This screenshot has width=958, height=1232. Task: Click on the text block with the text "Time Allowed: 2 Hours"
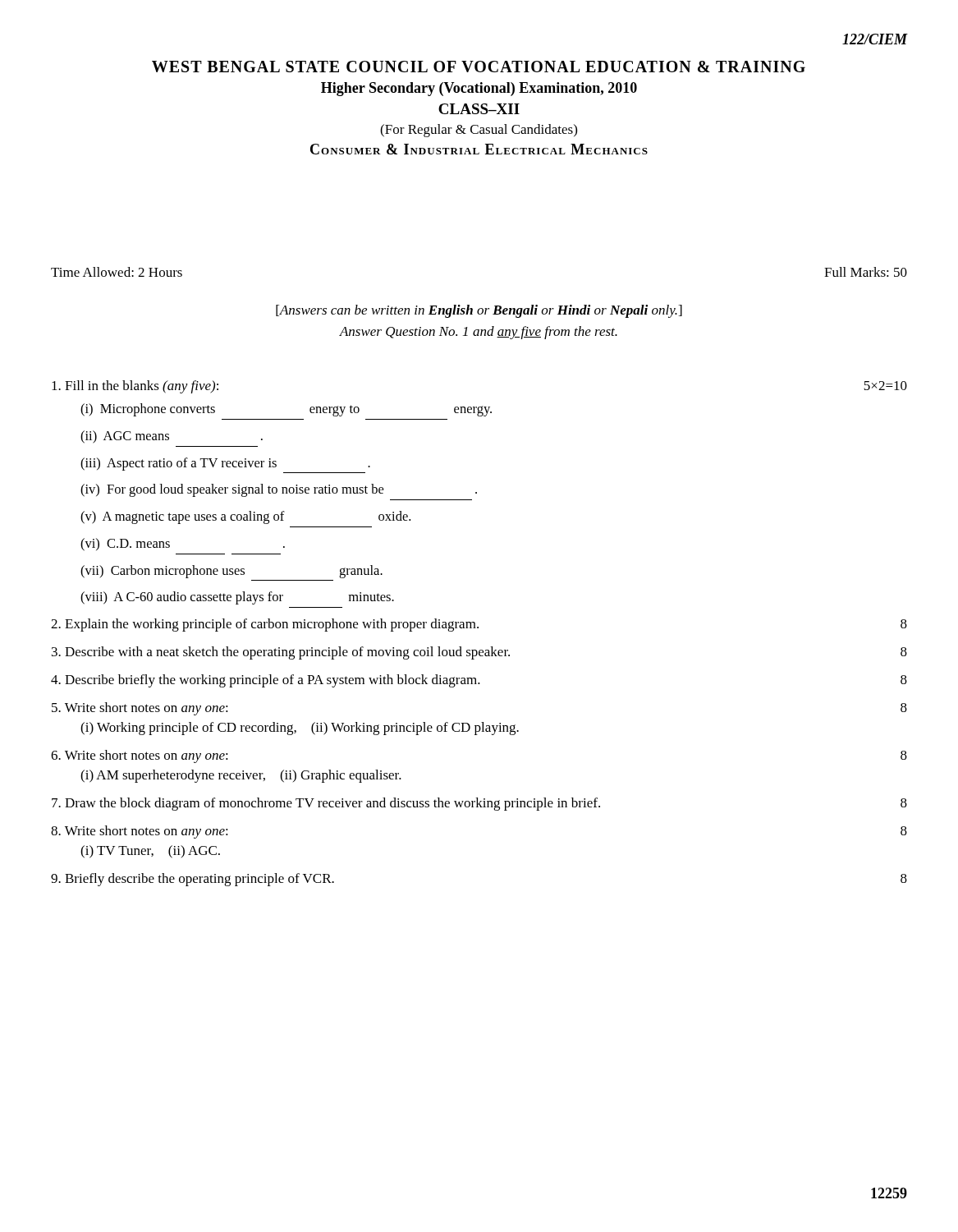[115, 272]
